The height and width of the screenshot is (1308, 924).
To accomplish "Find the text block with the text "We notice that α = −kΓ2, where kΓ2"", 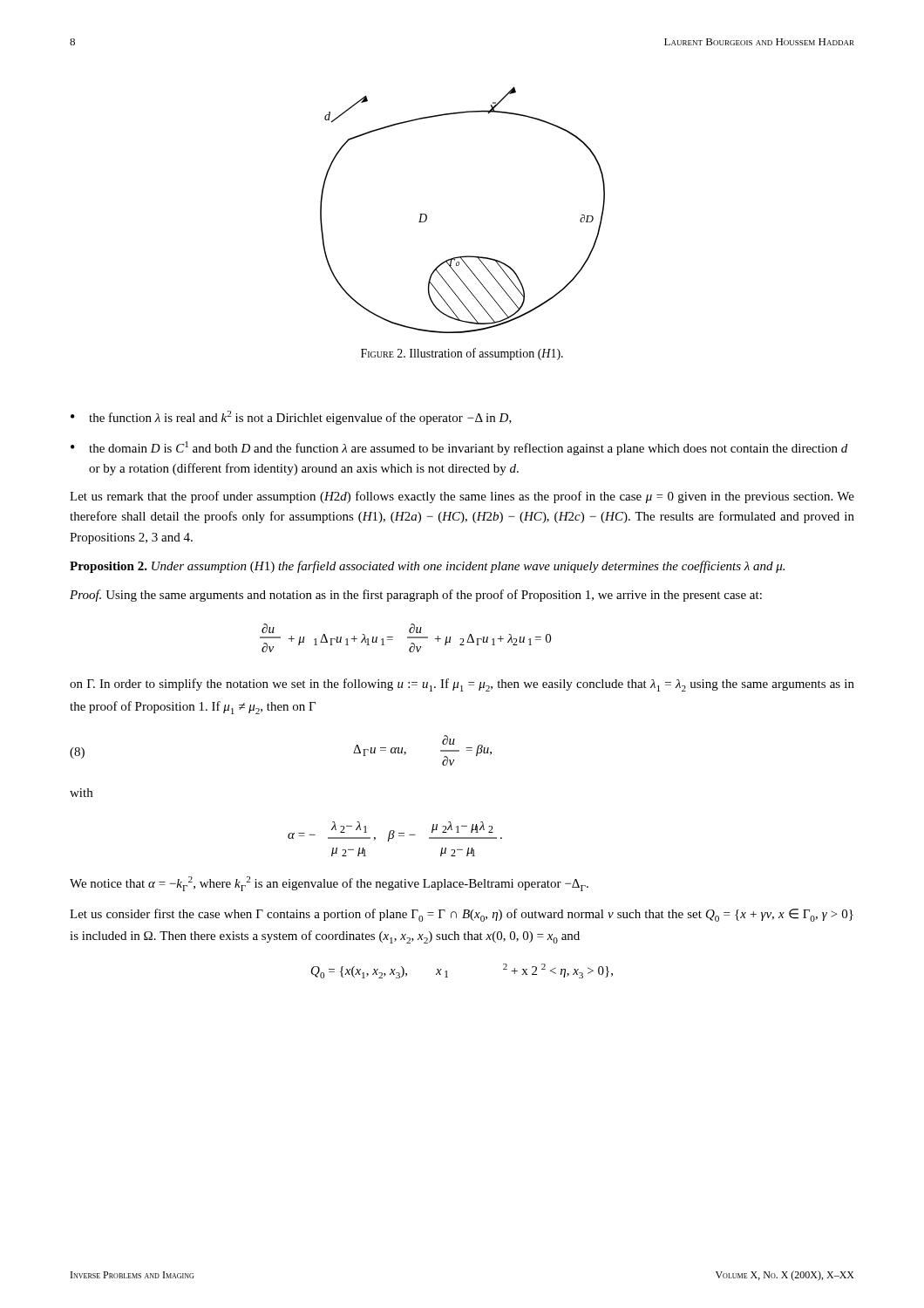I will tap(329, 883).
